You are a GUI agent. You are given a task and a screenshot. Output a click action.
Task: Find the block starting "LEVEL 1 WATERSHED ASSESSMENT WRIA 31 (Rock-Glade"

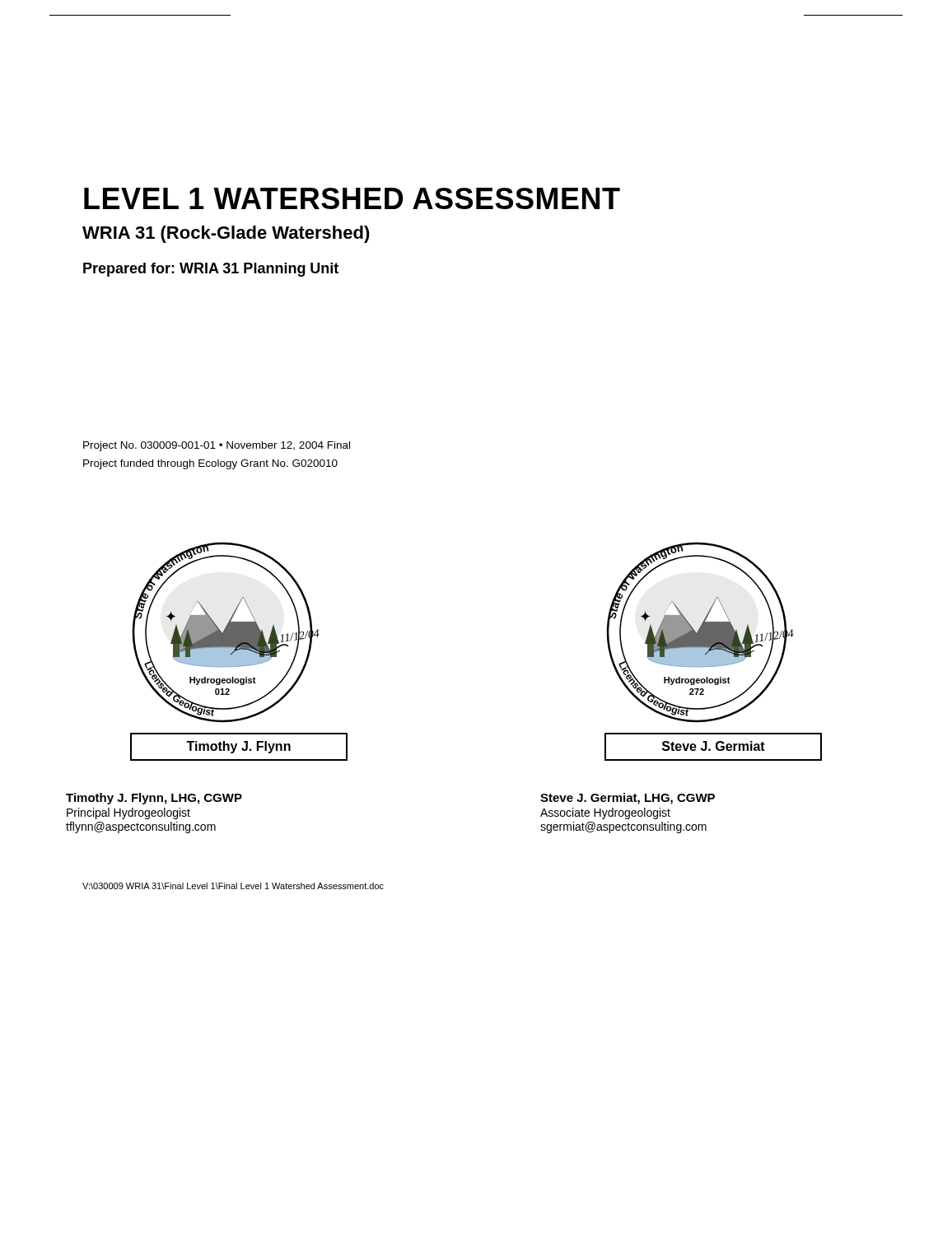point(352,198)
